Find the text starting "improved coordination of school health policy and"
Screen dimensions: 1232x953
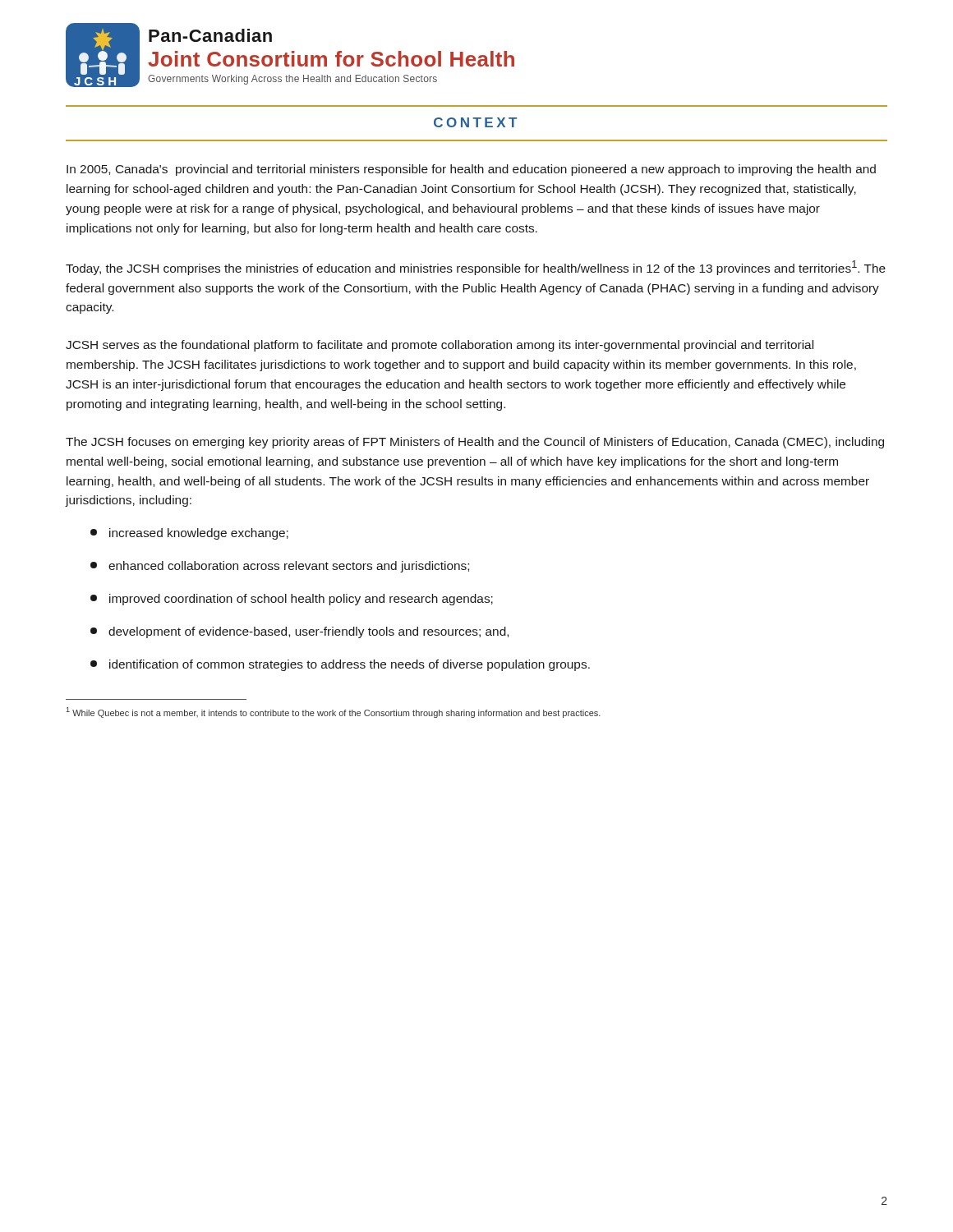292,599
